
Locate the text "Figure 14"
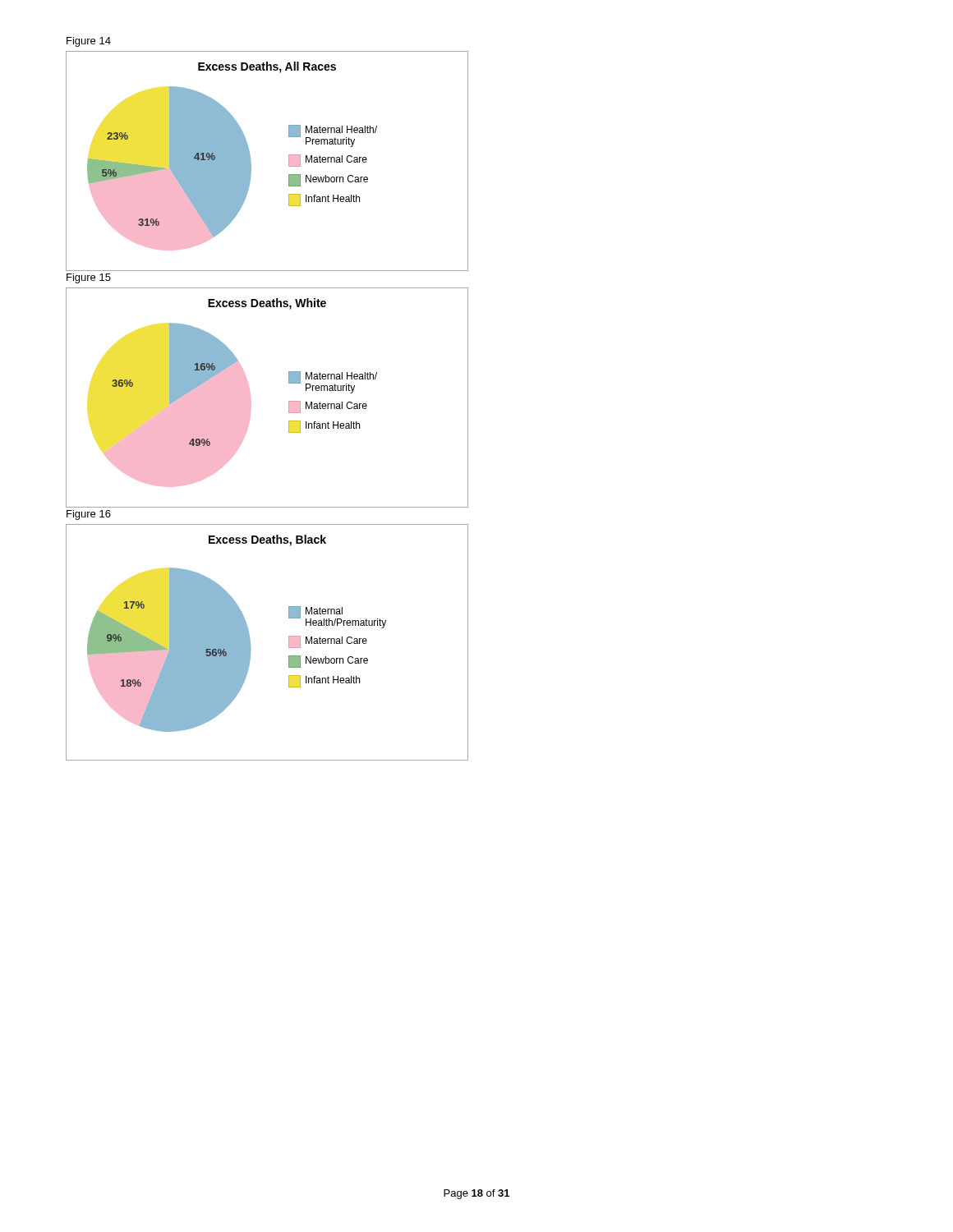pyautogui.click(x=88, y=41)
